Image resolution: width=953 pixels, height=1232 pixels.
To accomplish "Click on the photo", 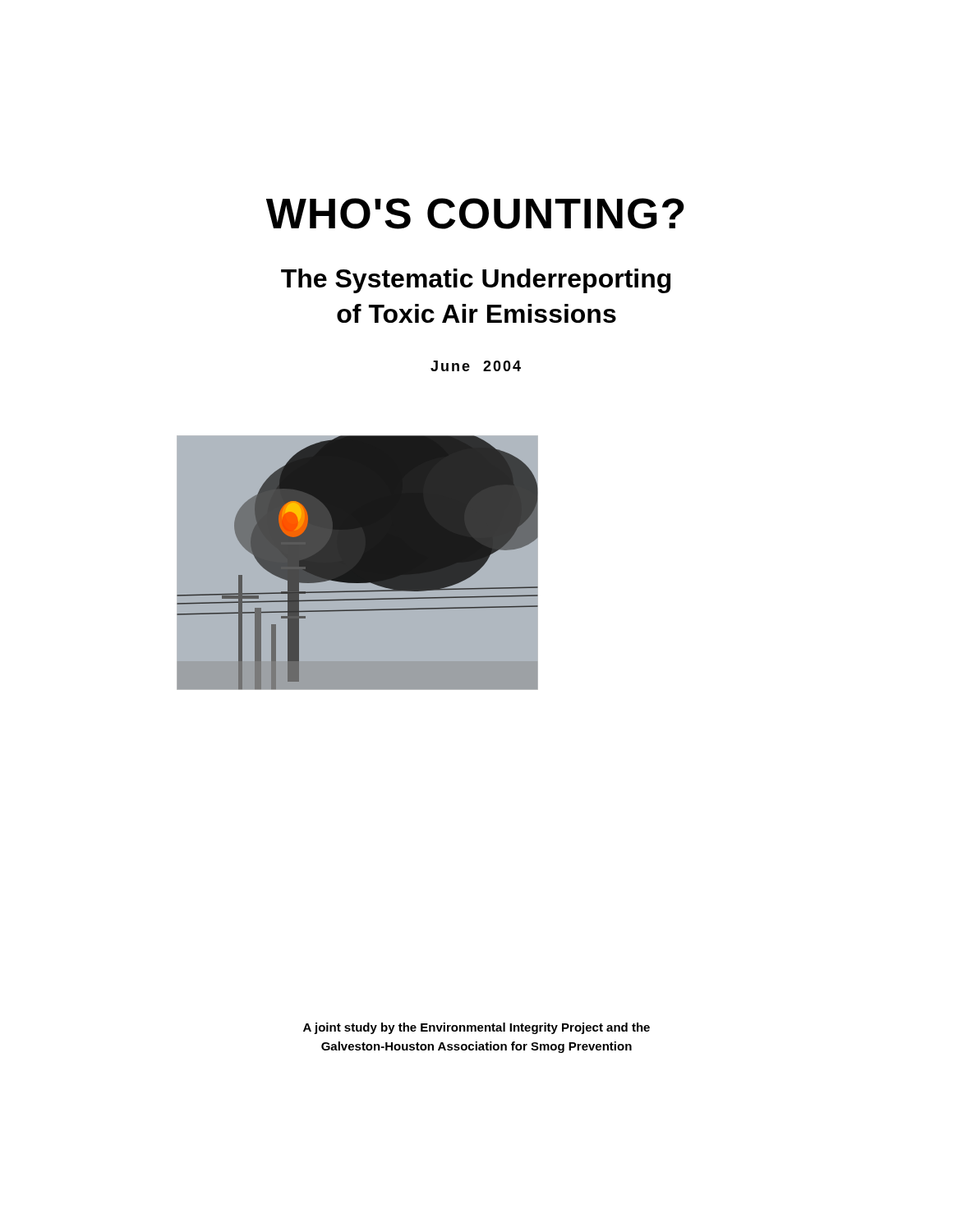I will pos(357,563).
